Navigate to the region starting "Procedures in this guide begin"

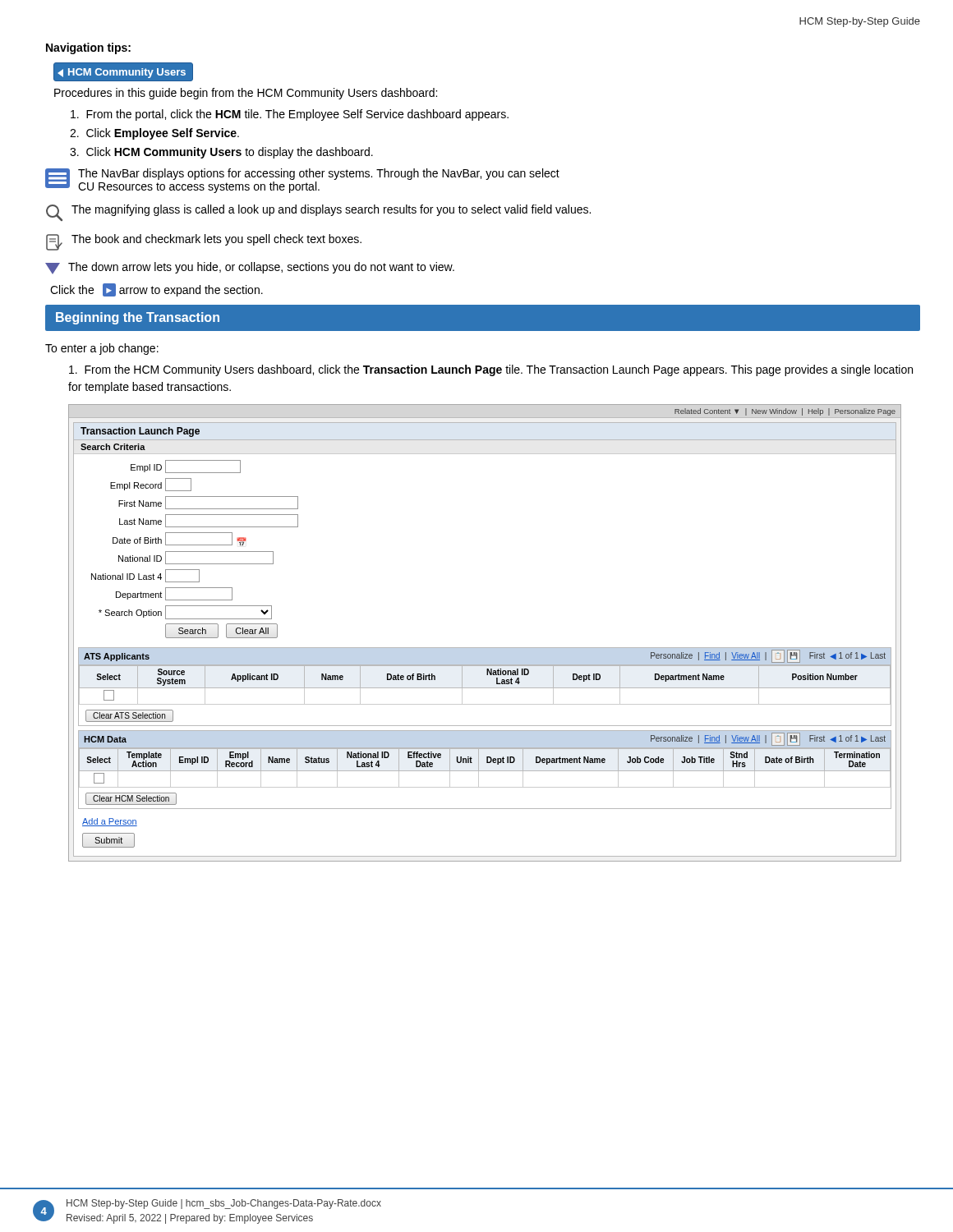coord(246,93)
